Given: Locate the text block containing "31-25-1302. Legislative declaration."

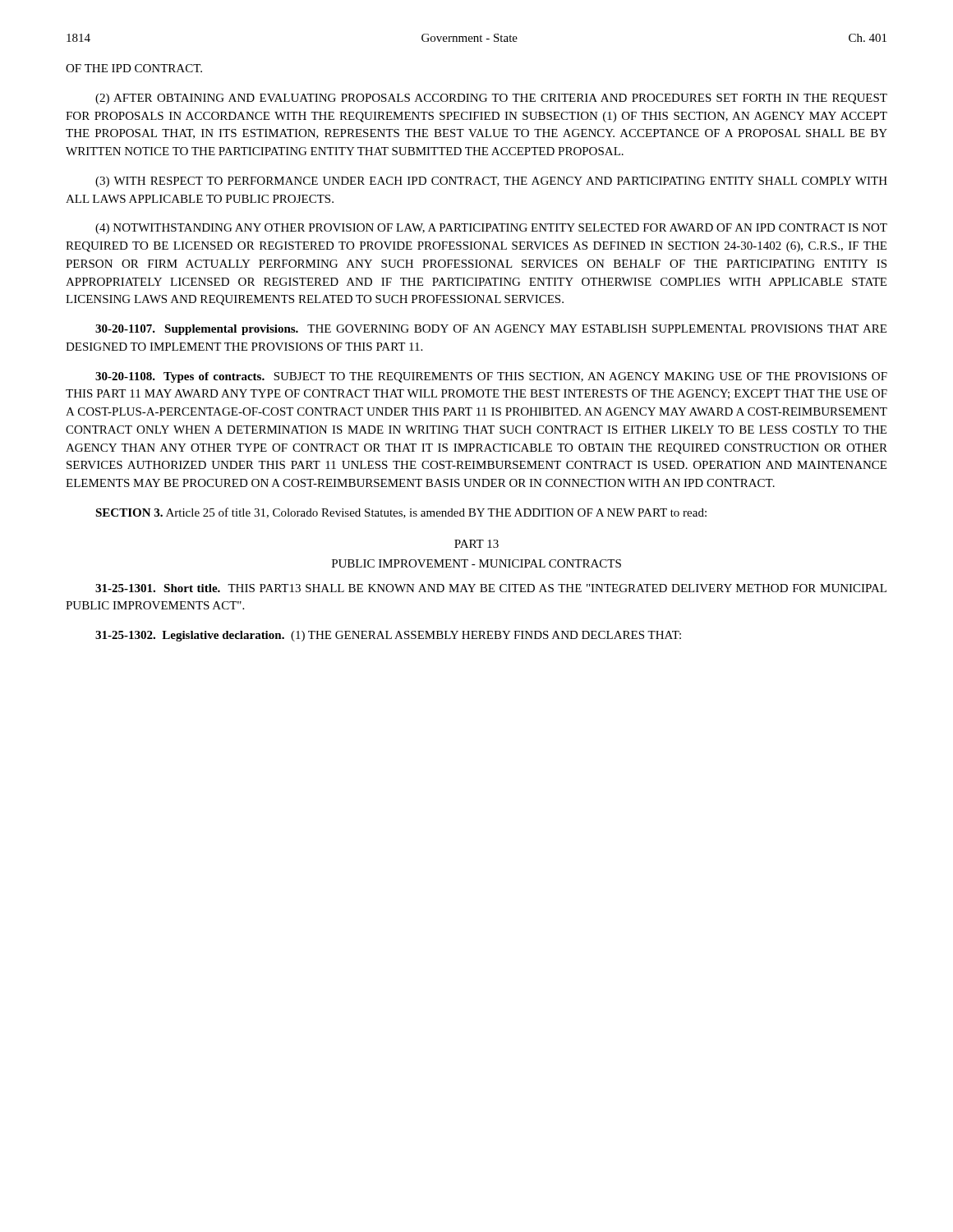Looking at the screenshot, I should coord(389,635).
